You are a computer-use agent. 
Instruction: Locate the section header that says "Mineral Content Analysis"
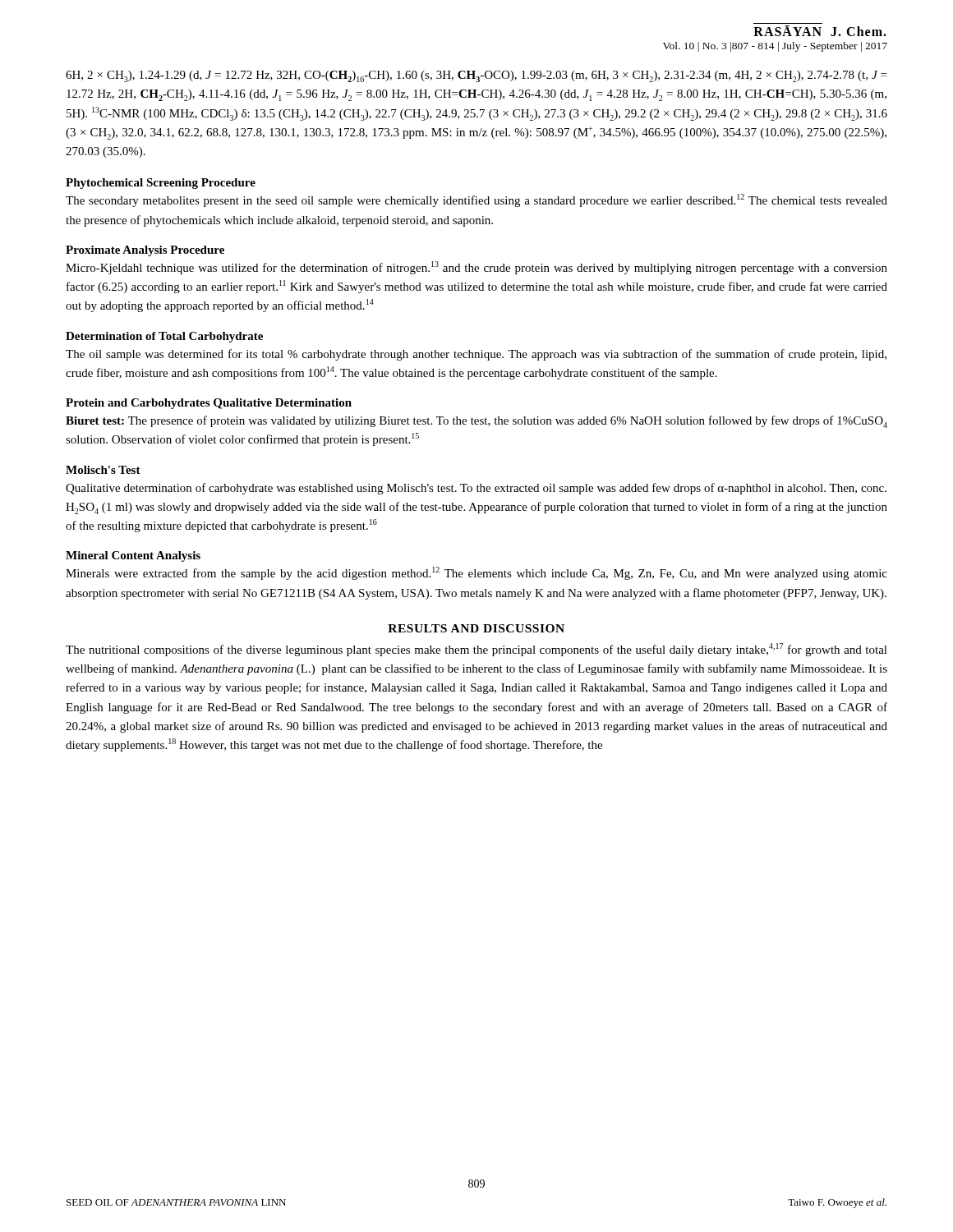[x=133, y=555]
